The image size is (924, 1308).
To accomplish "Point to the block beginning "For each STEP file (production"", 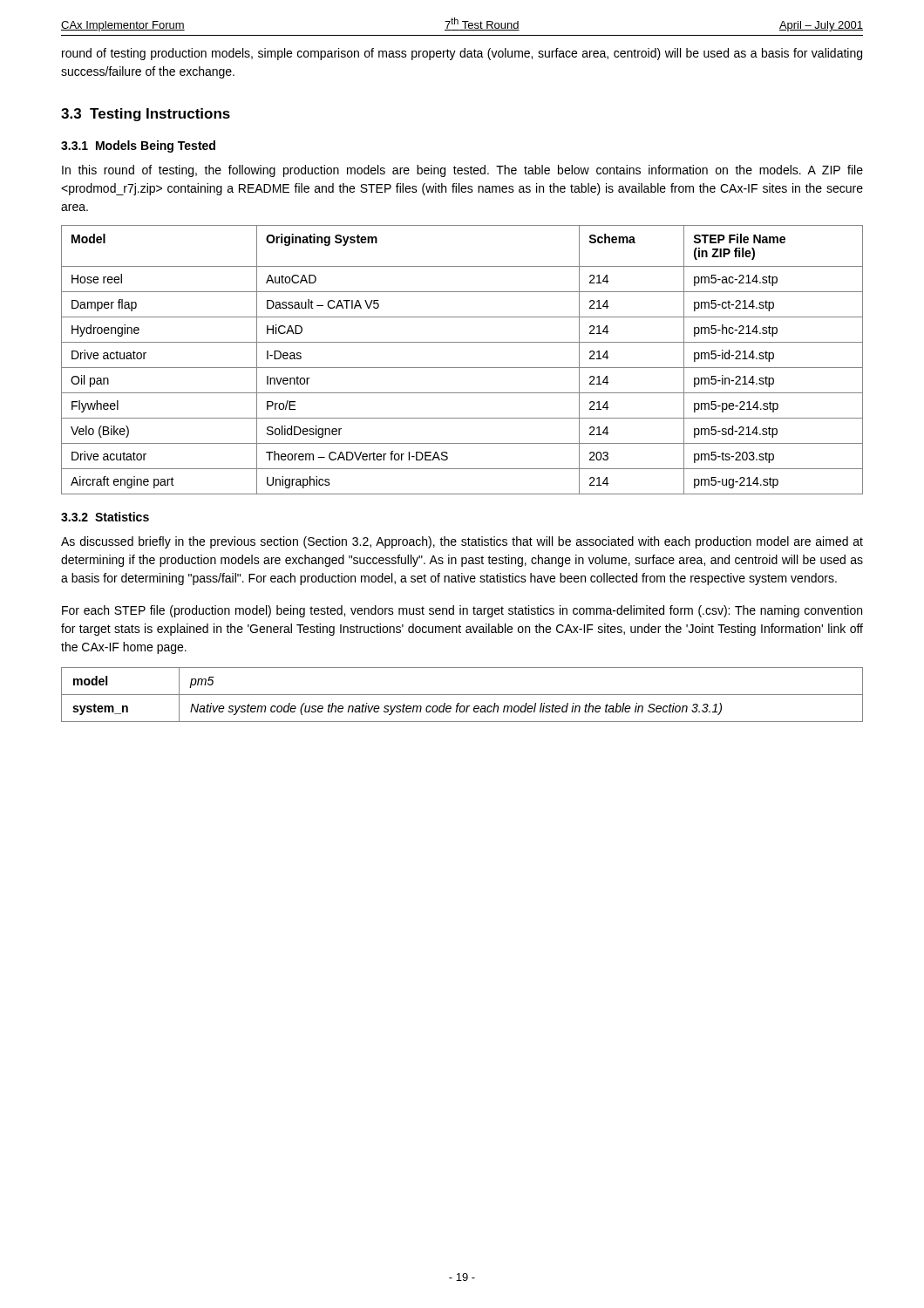I will coord(462,629).
